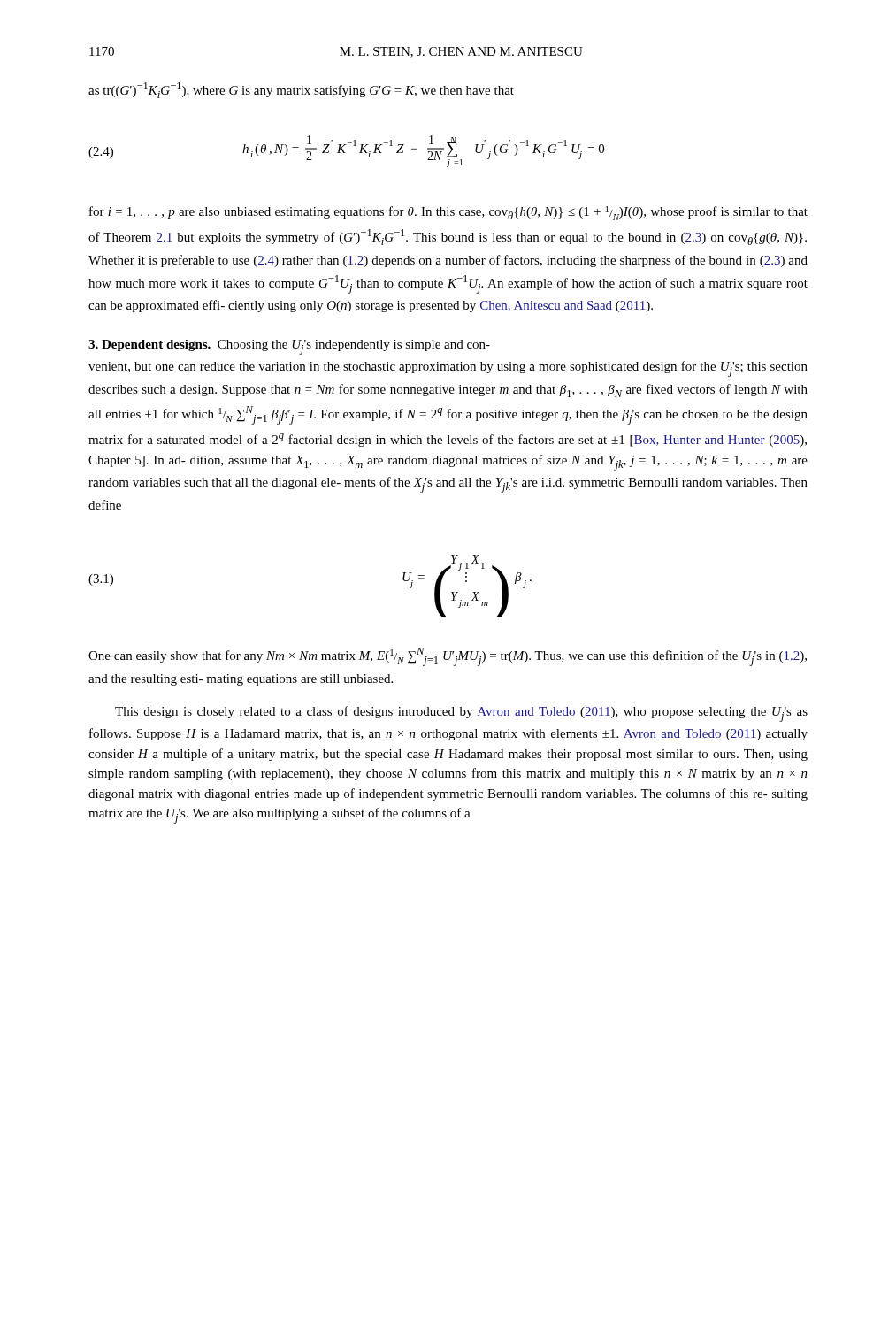Click the passage that begins "One can easily show that for any"
This screenshot has height=1327, width=896.
point(448,666)
